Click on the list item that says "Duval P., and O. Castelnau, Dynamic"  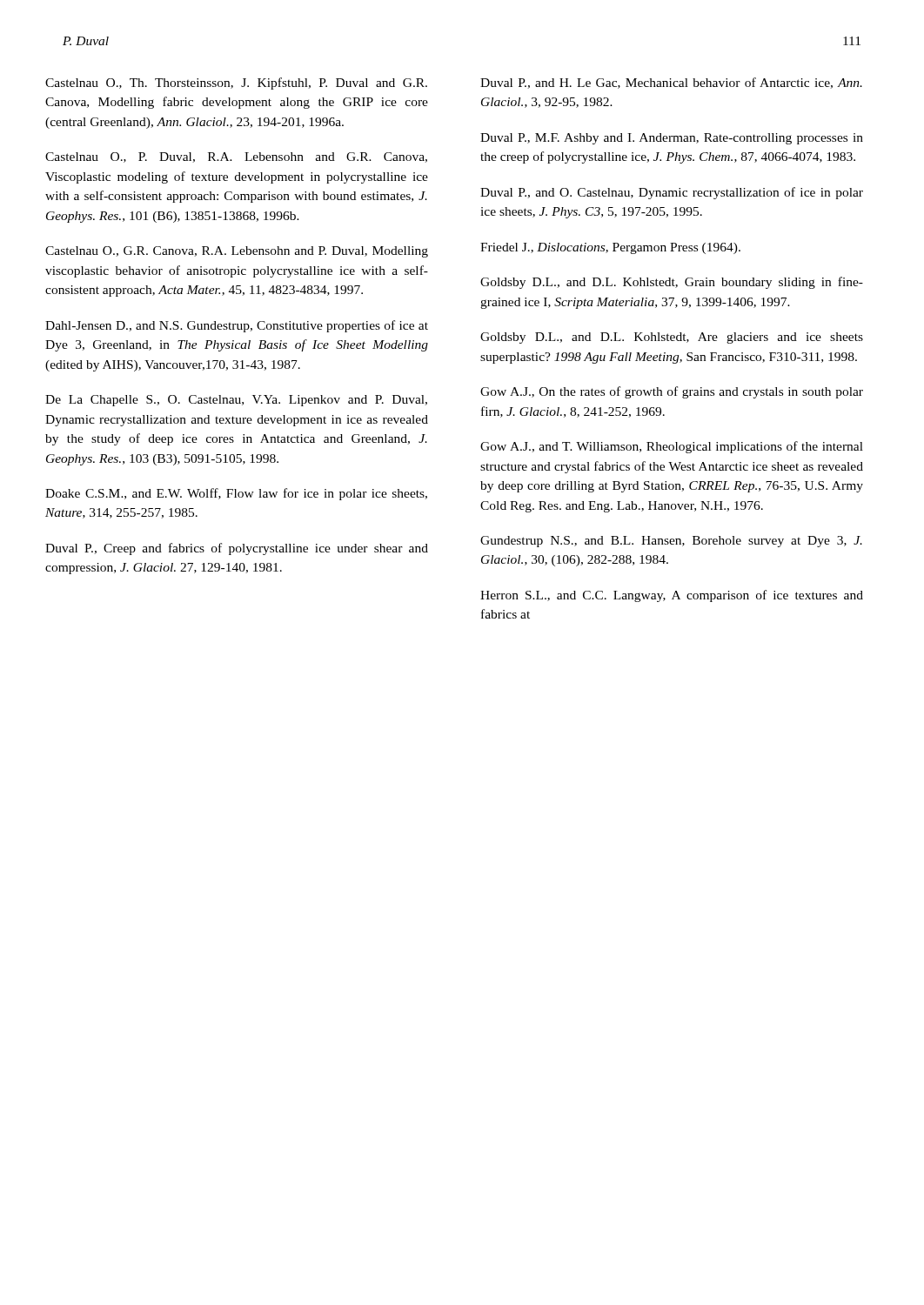[672, 201]
